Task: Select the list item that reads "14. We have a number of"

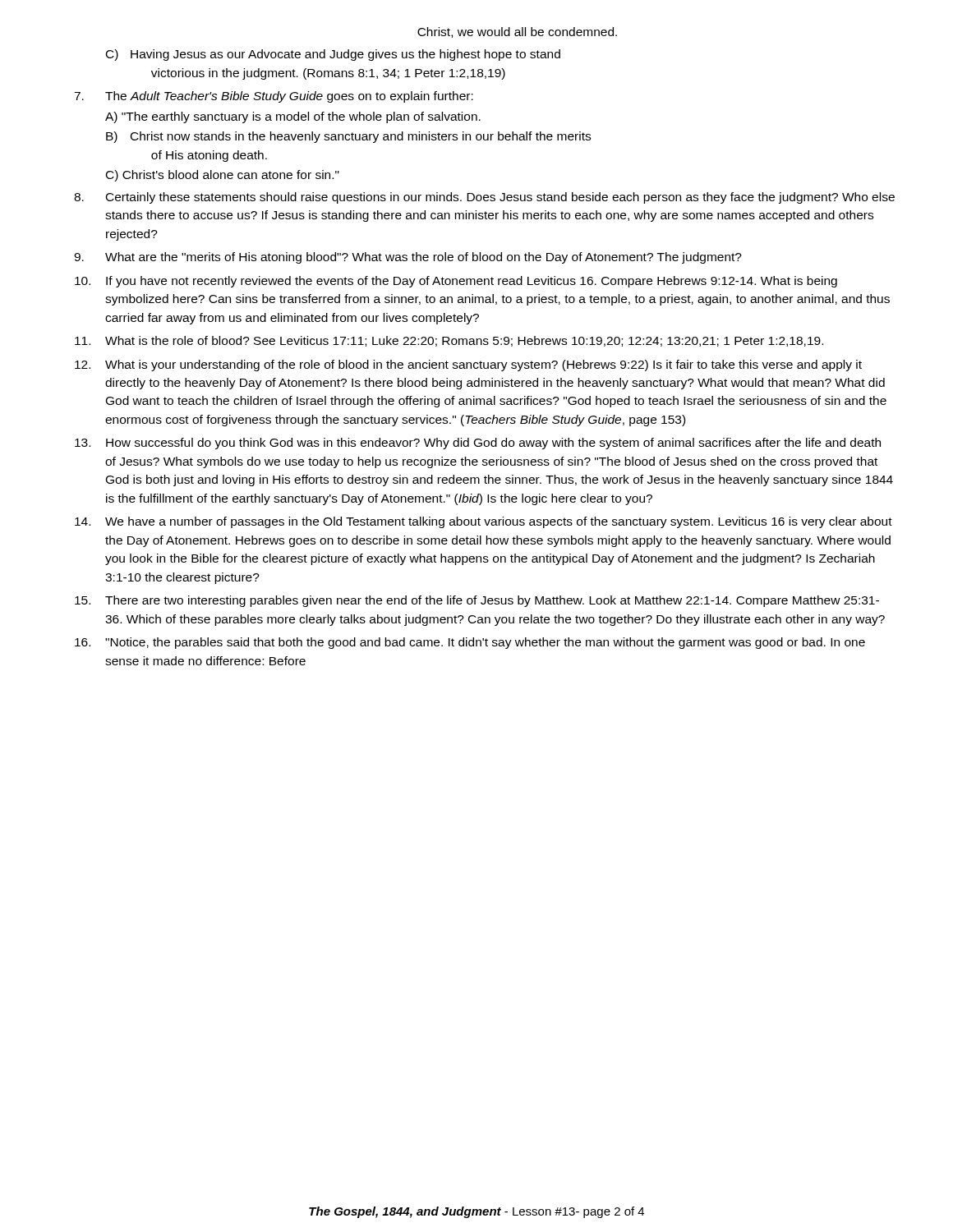Action: click(485, 550)
